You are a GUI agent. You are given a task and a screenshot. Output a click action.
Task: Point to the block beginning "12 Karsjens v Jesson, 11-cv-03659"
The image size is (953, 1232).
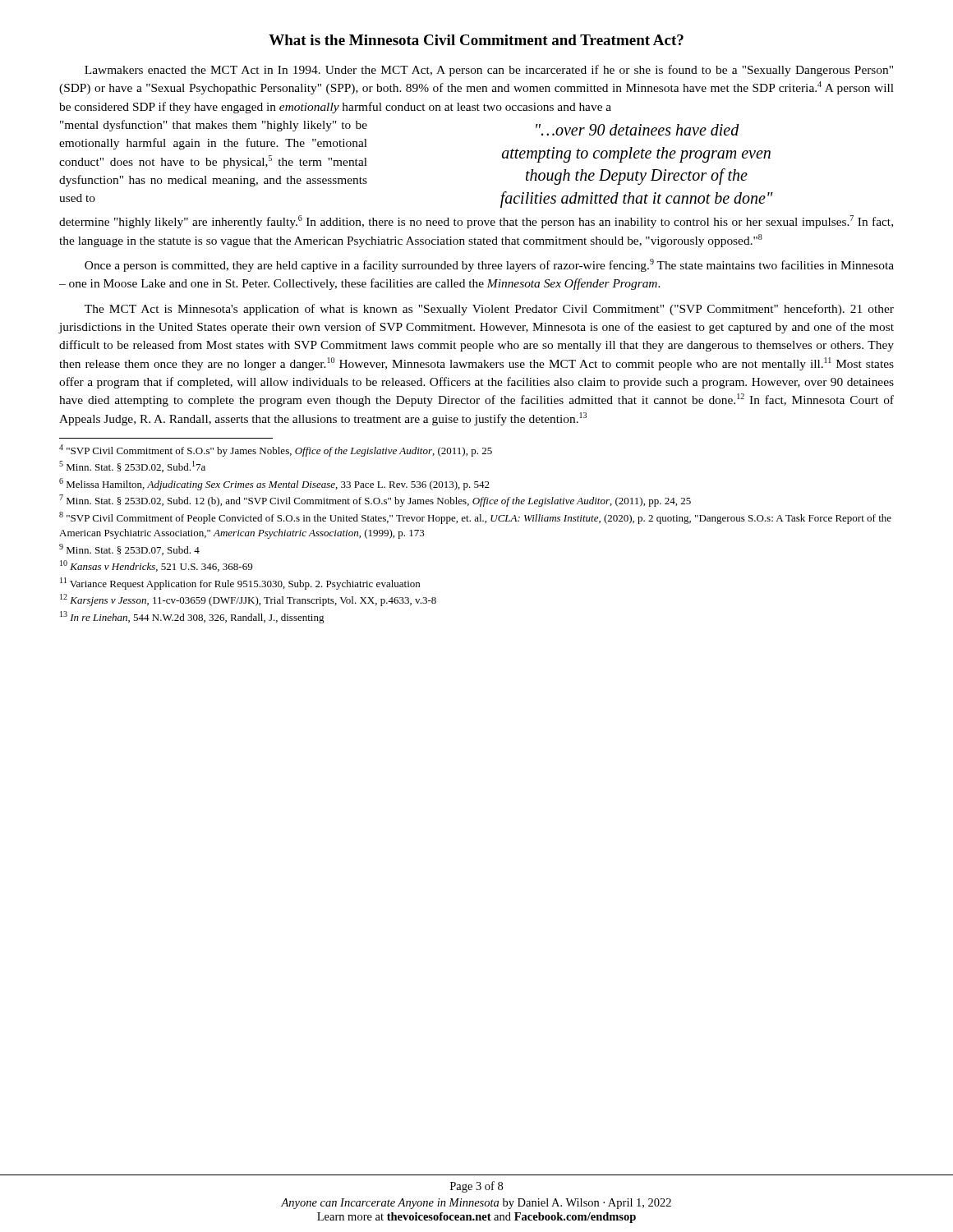click(248, 600)
